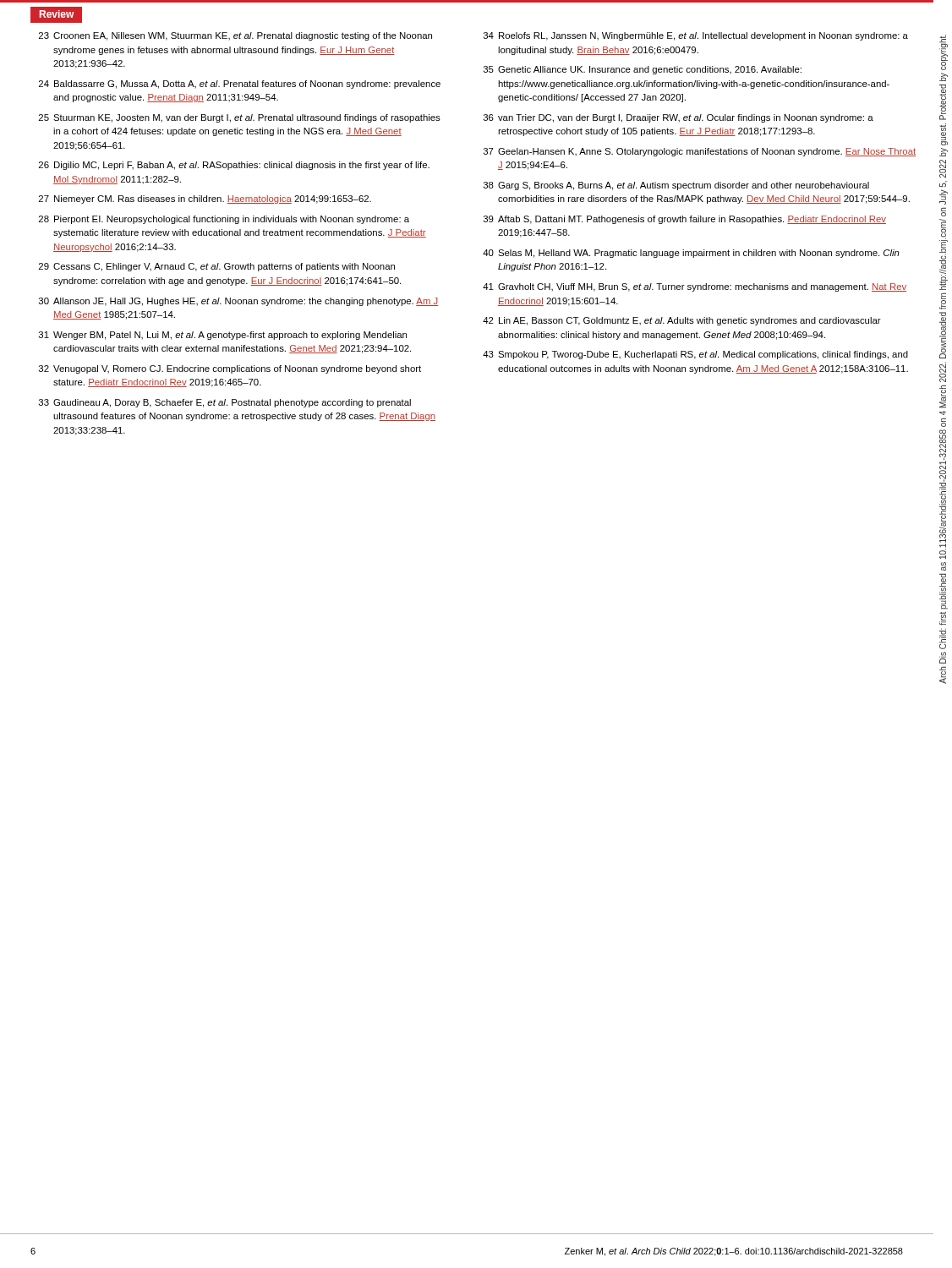Locate the list item that says "28 Pierpont EI. Neuropsychological functioning"
The image size is (952, 1268).
tap(236, 233)
